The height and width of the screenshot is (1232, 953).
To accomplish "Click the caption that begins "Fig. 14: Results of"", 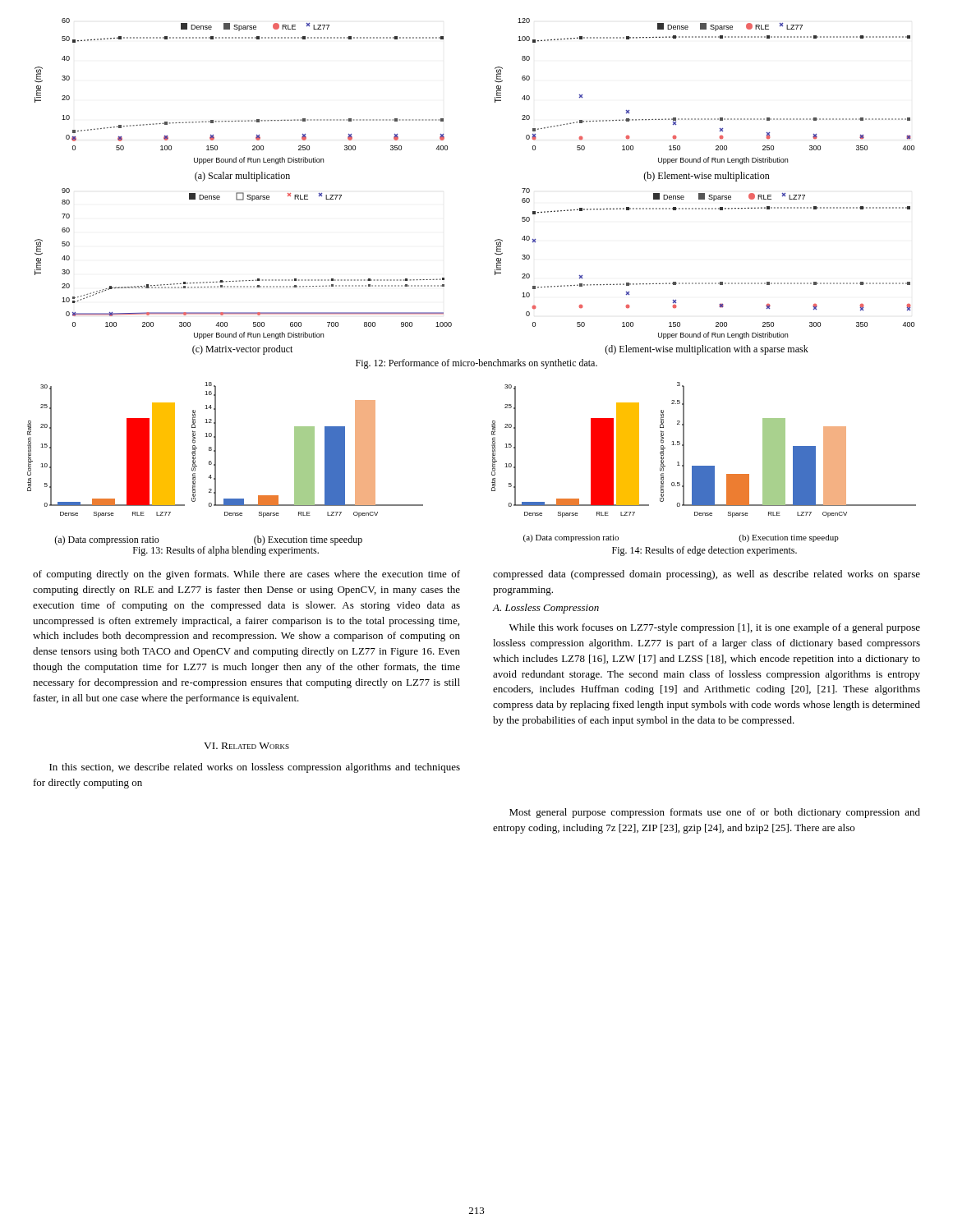I will tap(704, 550).
